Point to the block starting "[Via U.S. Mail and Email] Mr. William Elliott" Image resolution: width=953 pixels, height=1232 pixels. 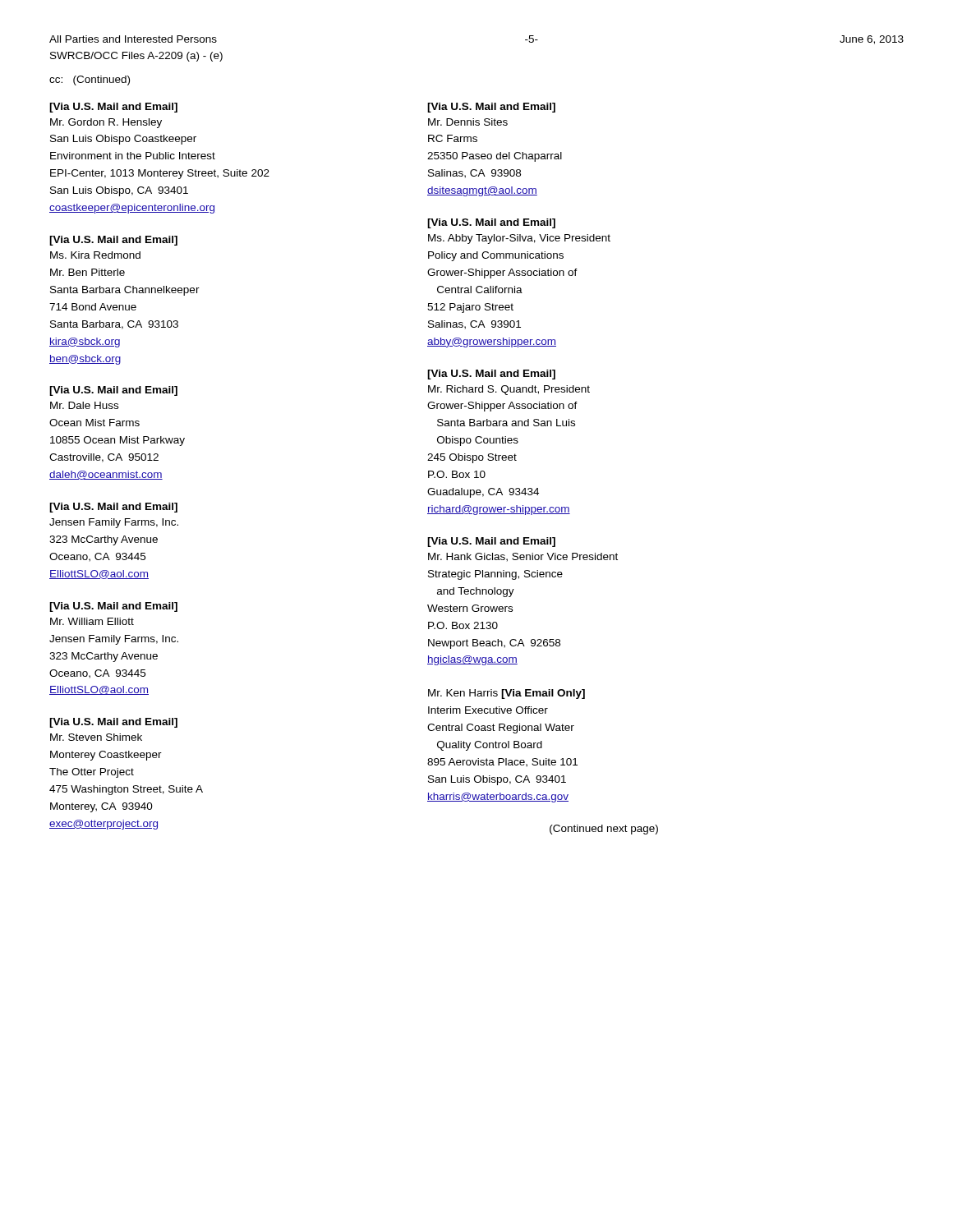pos(113,607)
